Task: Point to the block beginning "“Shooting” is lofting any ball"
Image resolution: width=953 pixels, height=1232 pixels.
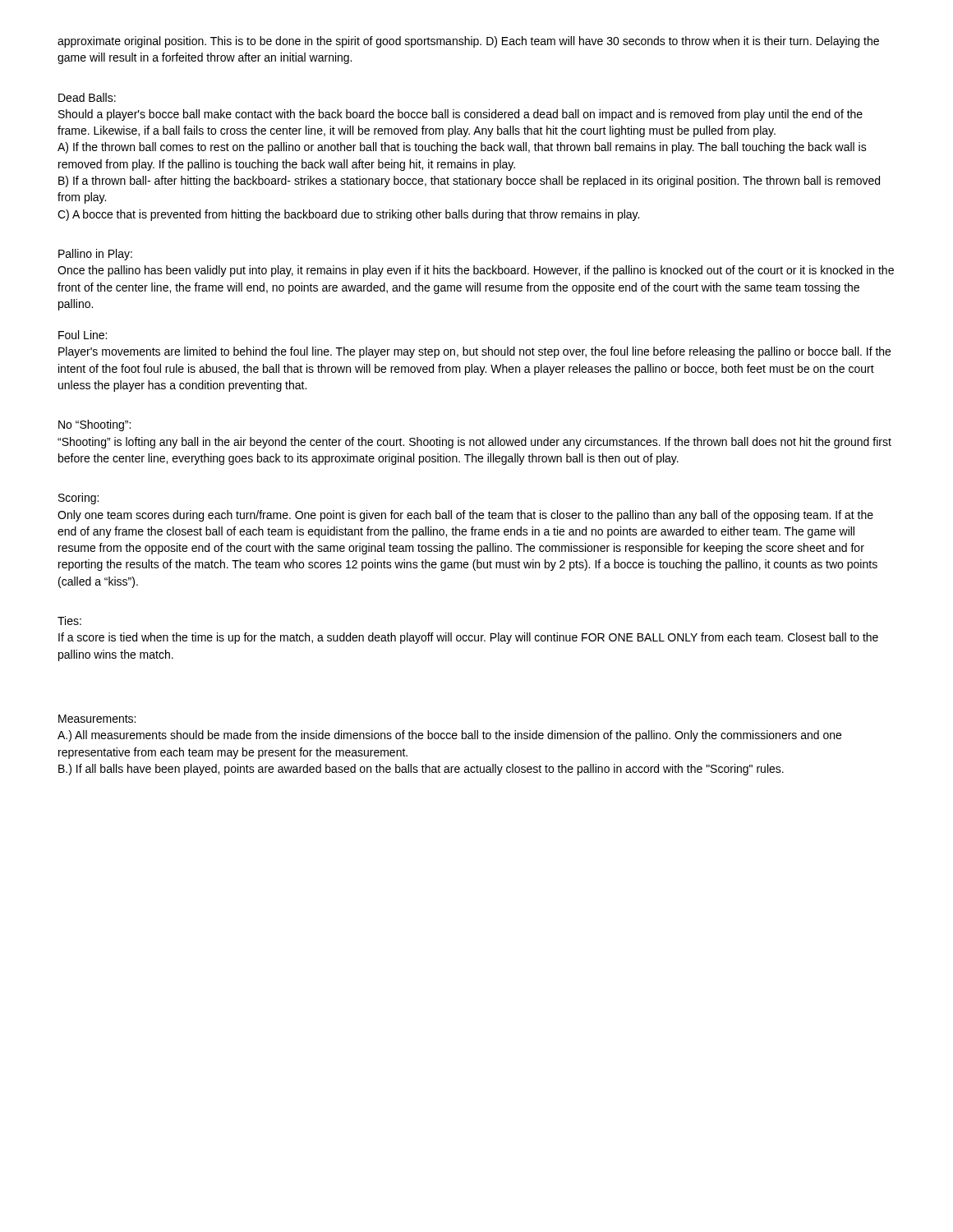Action: [474, 450]
